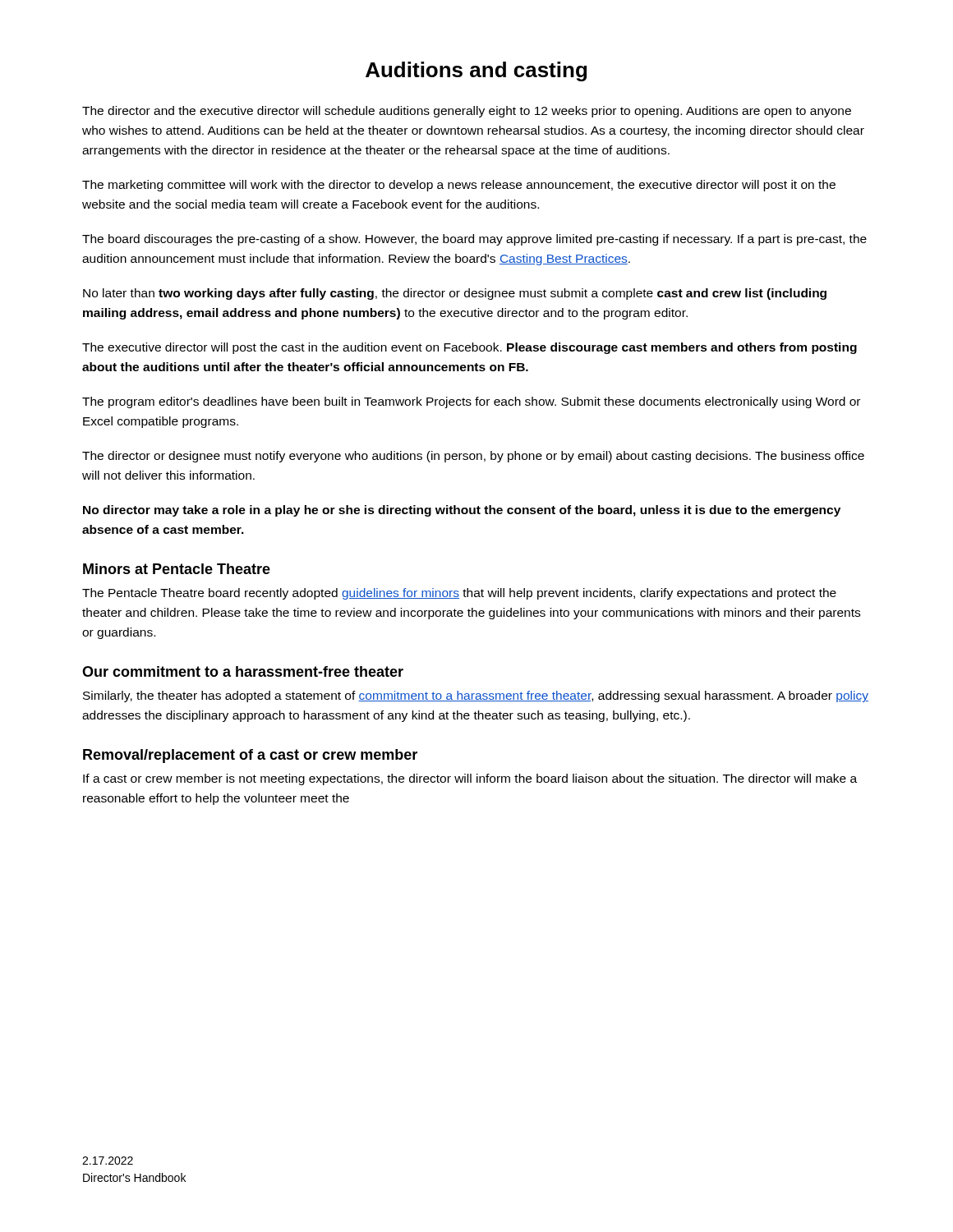
Task: Locate the text block that says "The director or designee must notify everyone who"
Action: pos(473,465)
